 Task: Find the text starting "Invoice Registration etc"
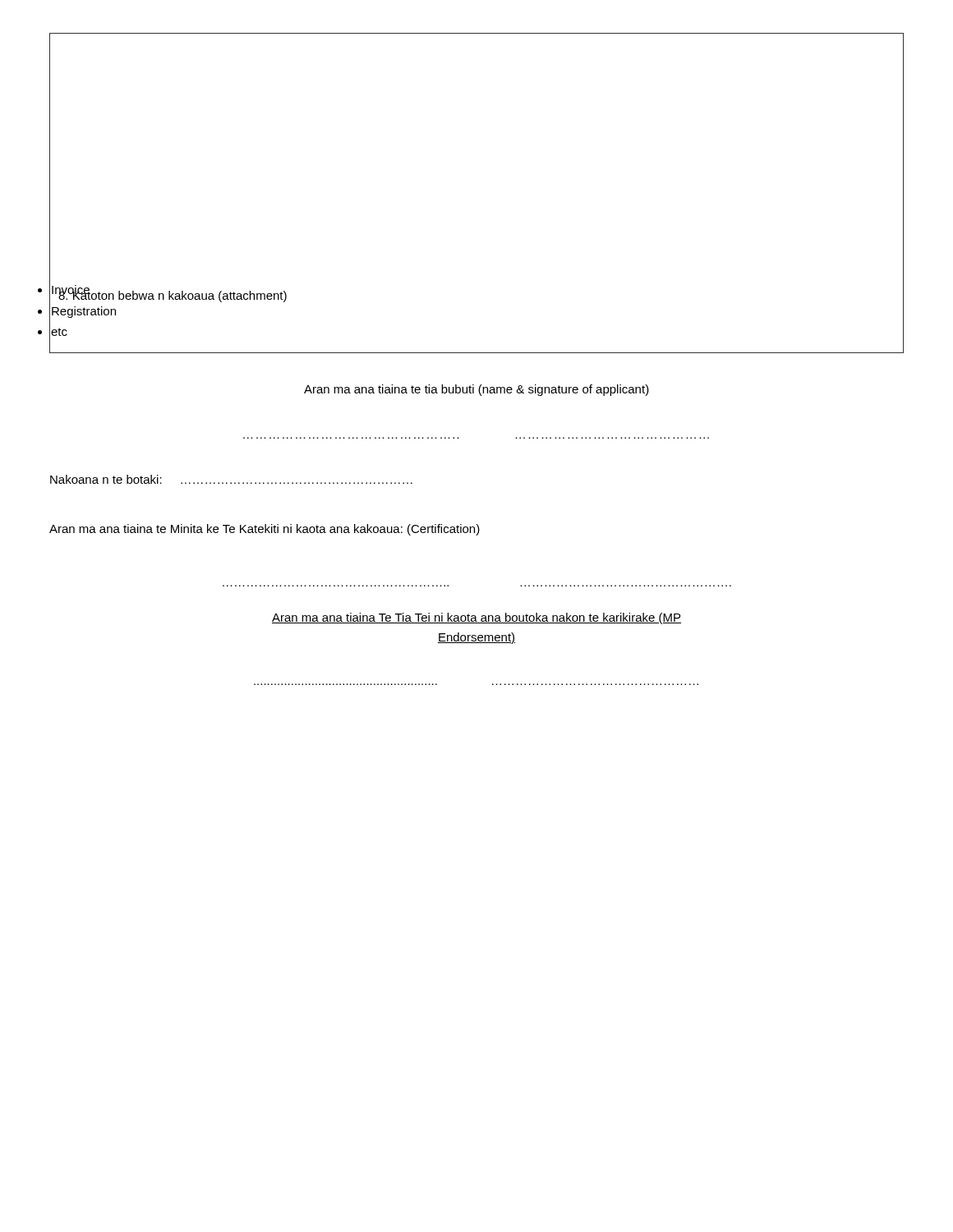pyautogui.click(x=75, y=311)
